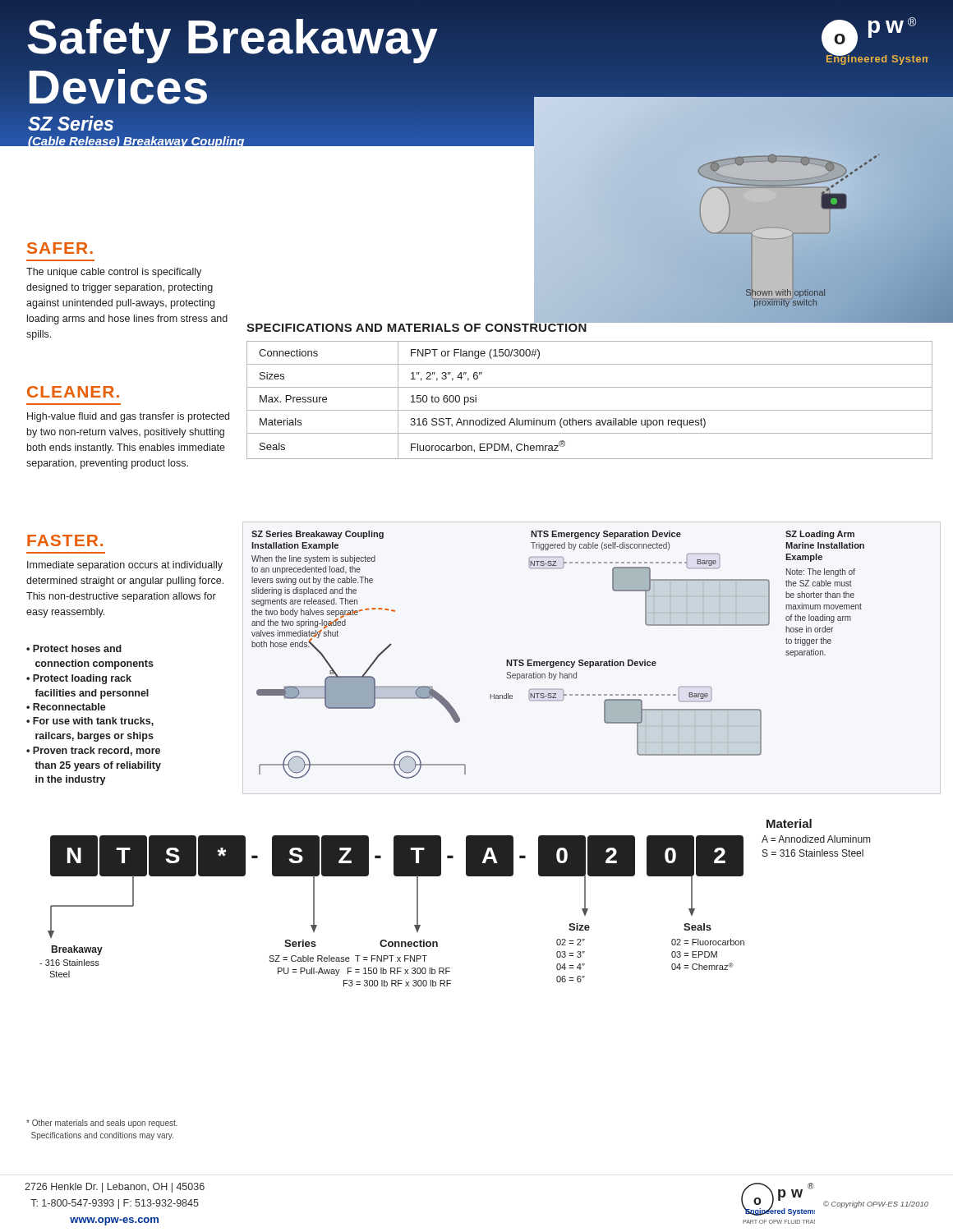Find the block on this page that starts "• For use"

pos(90,728)
